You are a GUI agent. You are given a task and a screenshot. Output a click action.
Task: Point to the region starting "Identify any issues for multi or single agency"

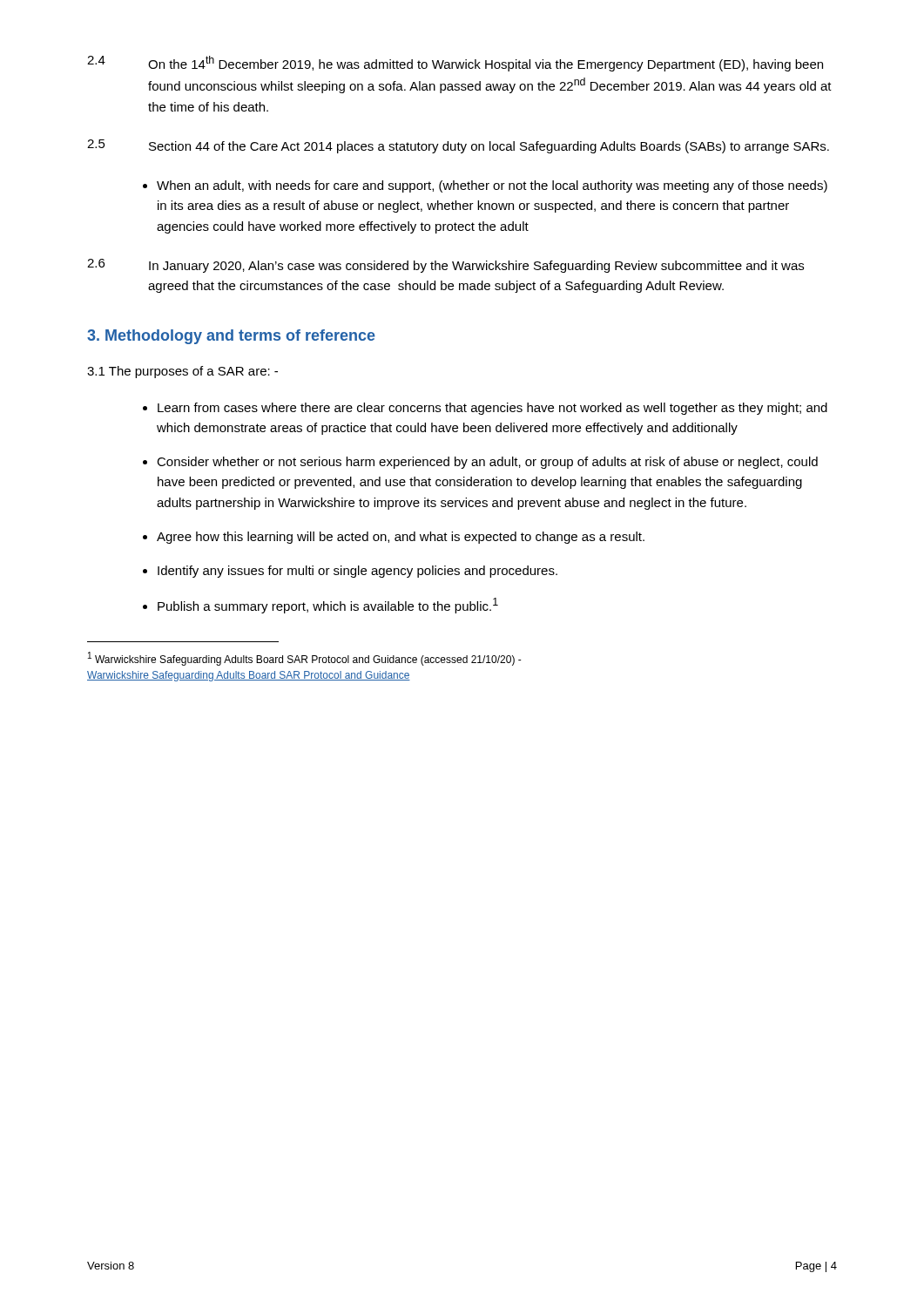(x=358, y=570)
